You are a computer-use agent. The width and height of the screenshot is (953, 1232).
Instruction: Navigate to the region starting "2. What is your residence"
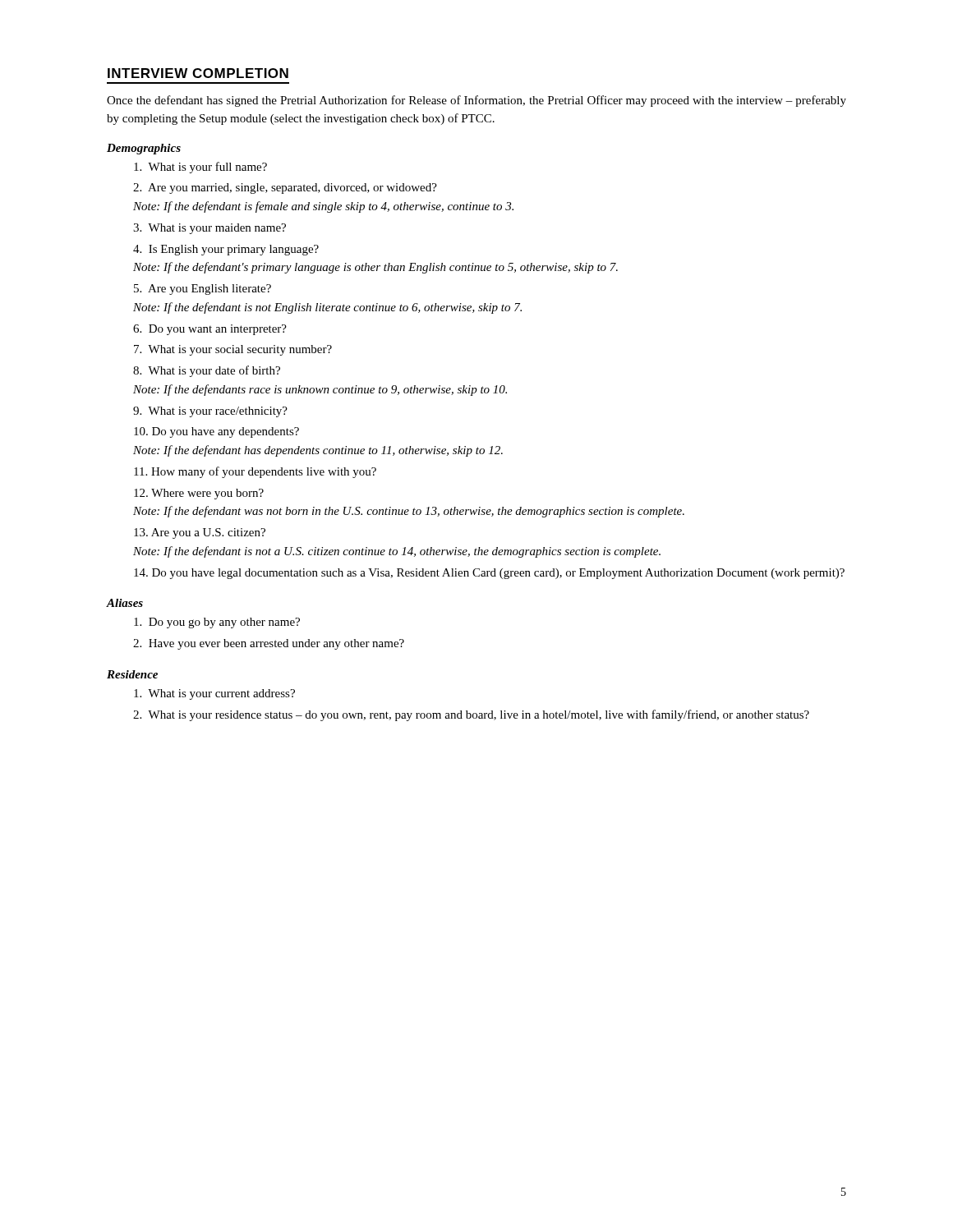point(471,714)
